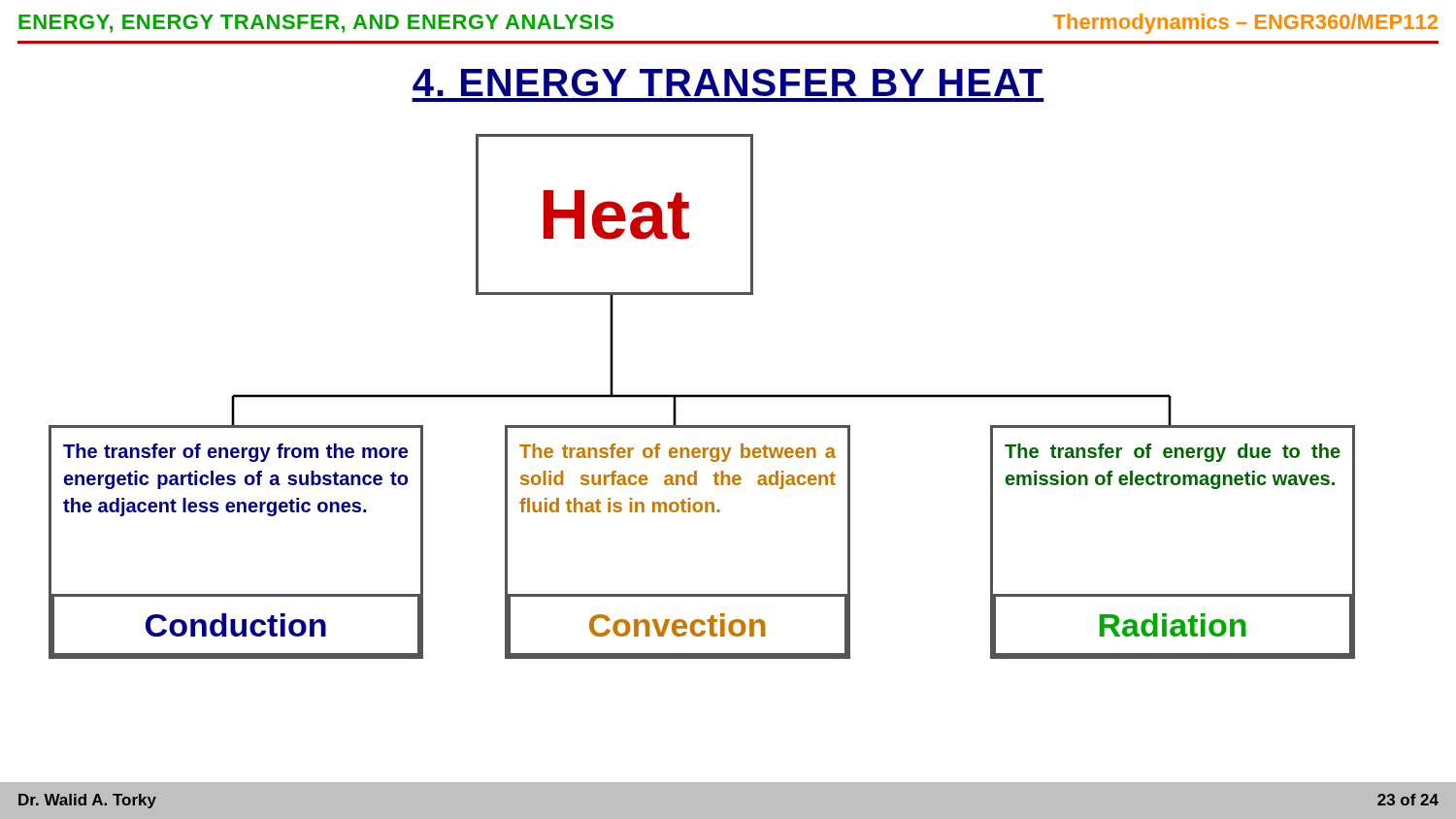Image resolution: width=1456 pixels, height=819 pixels.
Task: Navigate to the element starting "4. ENERGY TRANSFER BY HEAT"
Action: [x=728, y=83]
